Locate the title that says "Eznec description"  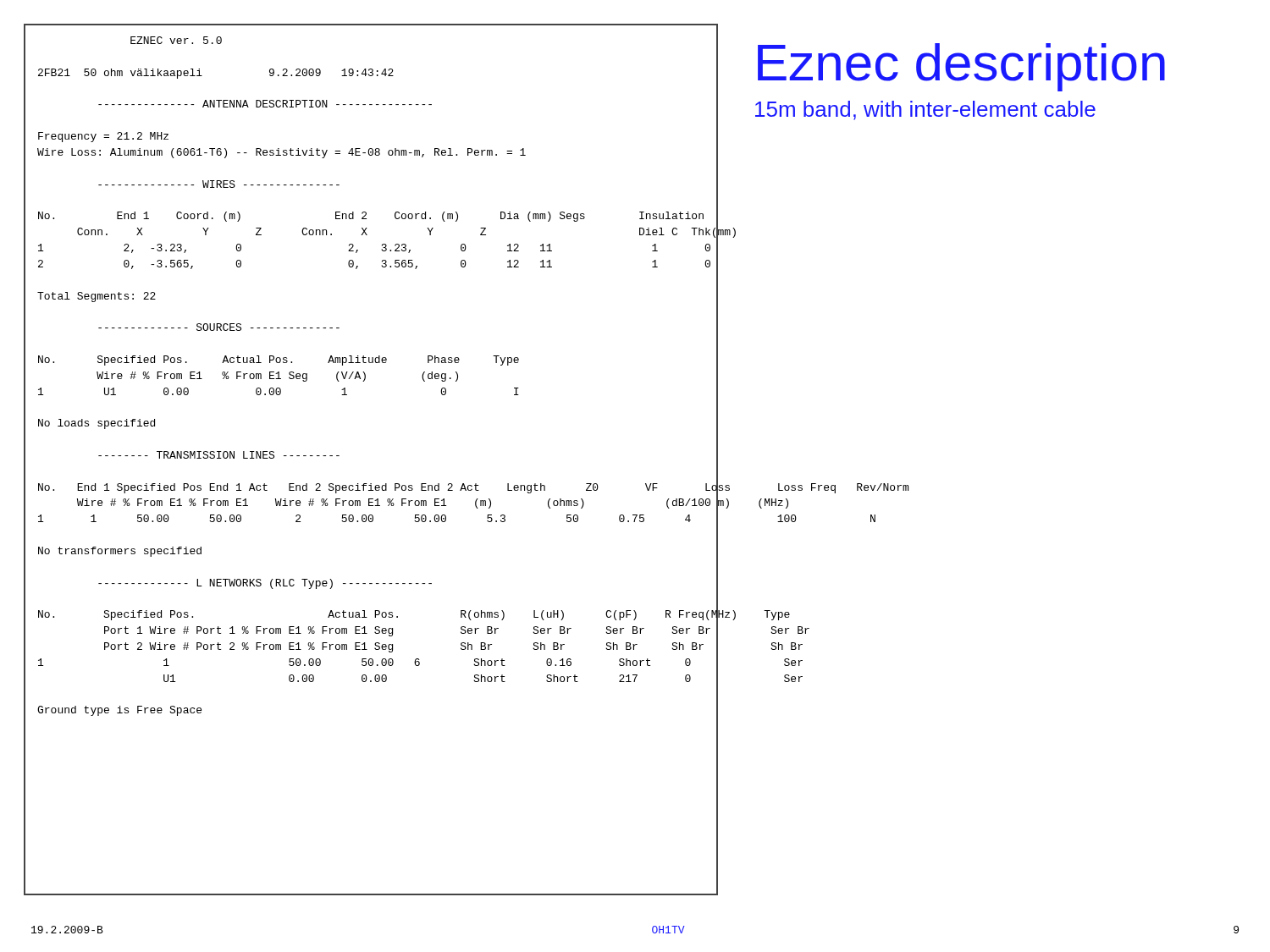coord(961,63)
